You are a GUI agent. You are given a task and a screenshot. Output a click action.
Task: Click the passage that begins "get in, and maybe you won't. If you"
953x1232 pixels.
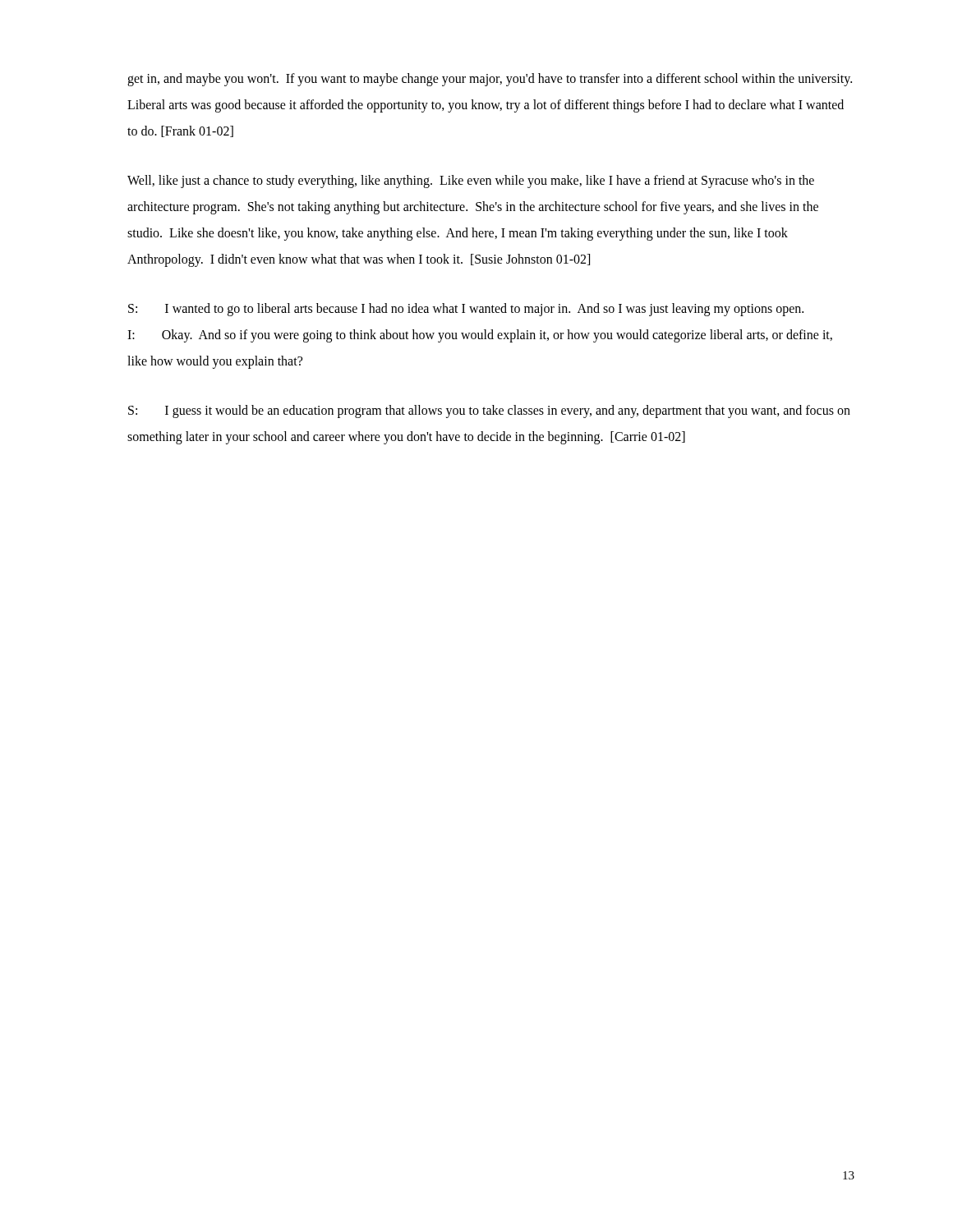pyautogui.click(x=490, y=105)
